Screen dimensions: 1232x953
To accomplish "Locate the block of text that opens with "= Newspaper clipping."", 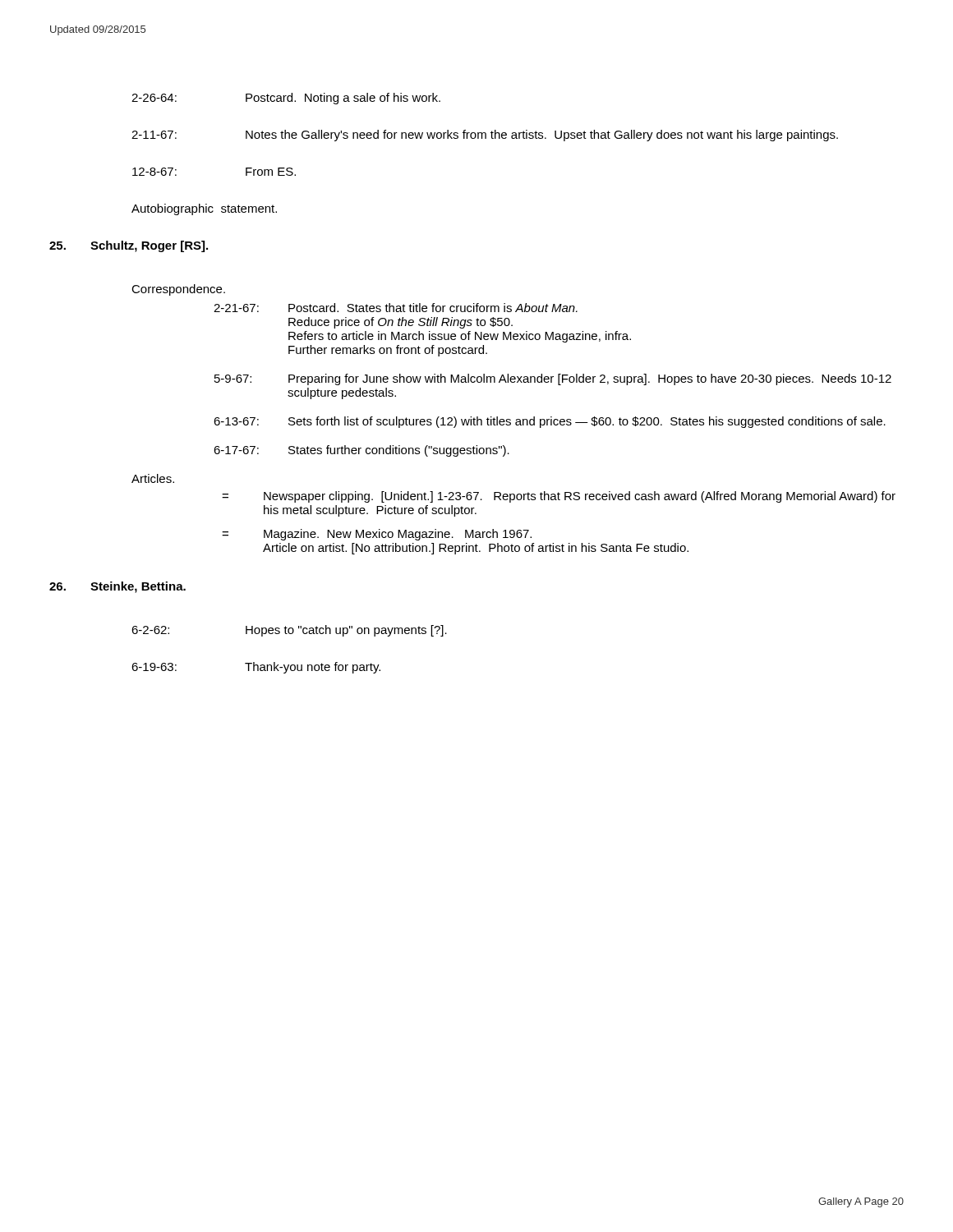I will 559,503.
